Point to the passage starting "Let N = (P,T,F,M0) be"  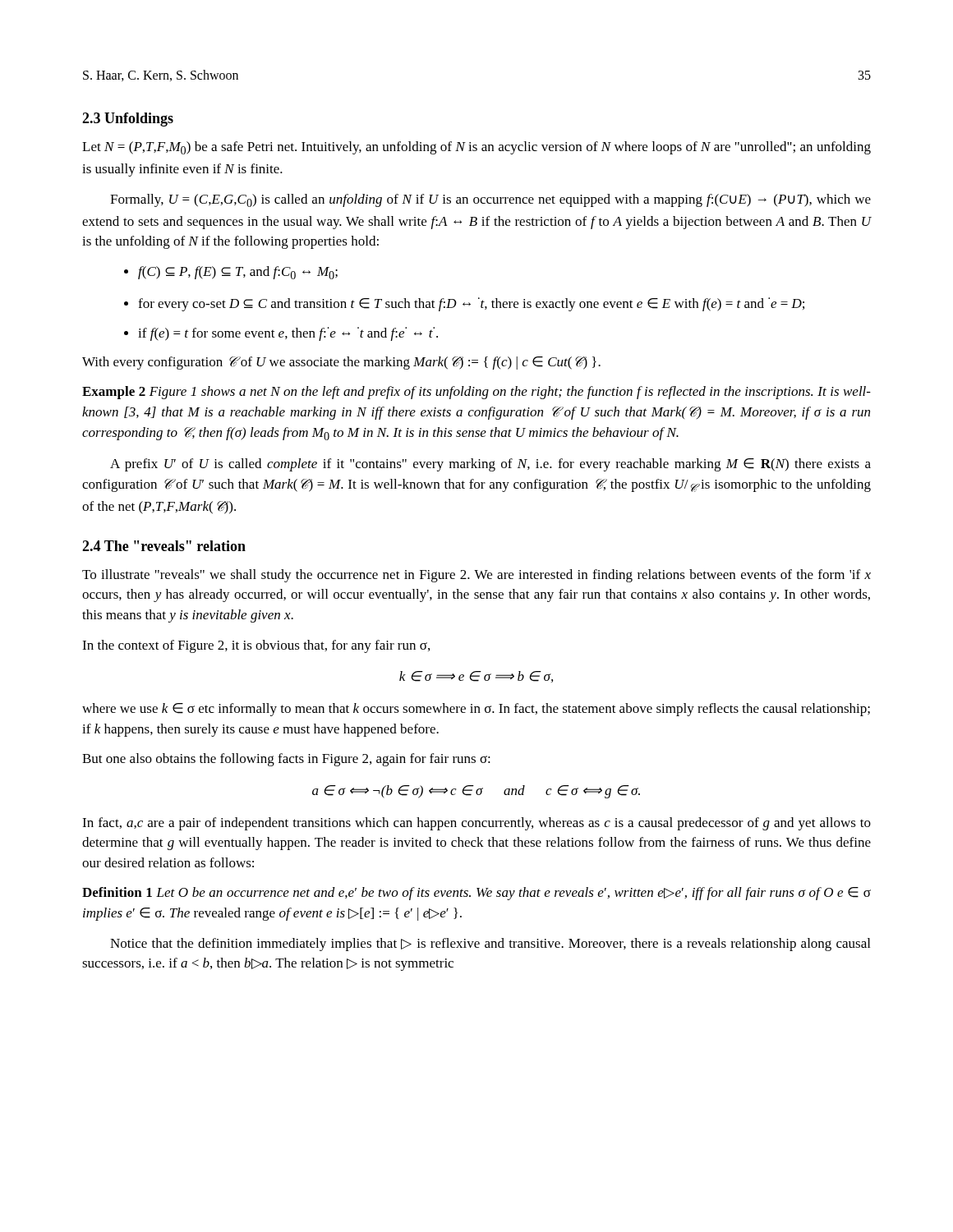pyautogui.click(x=476, y=159)
